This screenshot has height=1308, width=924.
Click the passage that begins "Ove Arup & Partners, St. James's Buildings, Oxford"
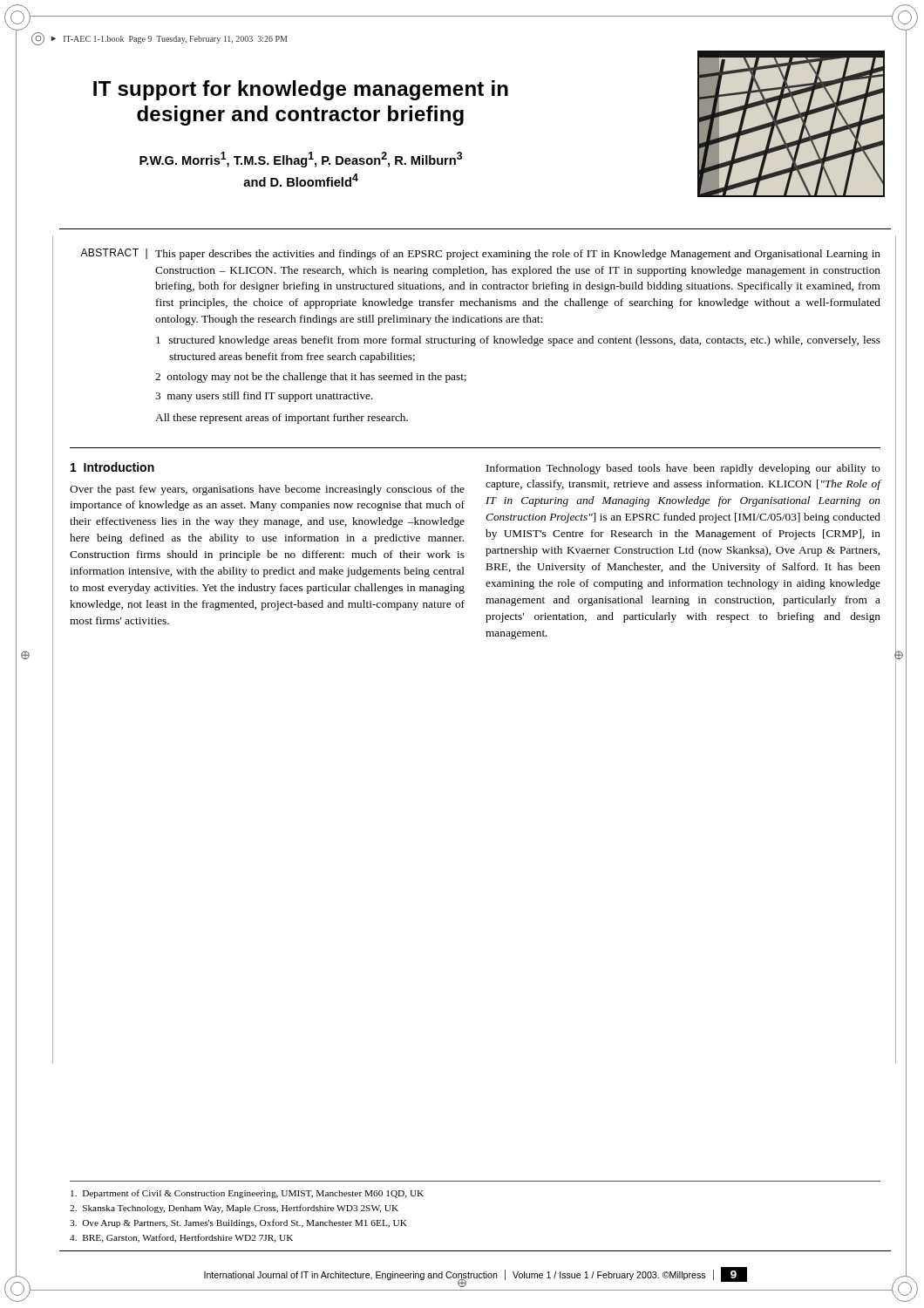(238, 1223)
